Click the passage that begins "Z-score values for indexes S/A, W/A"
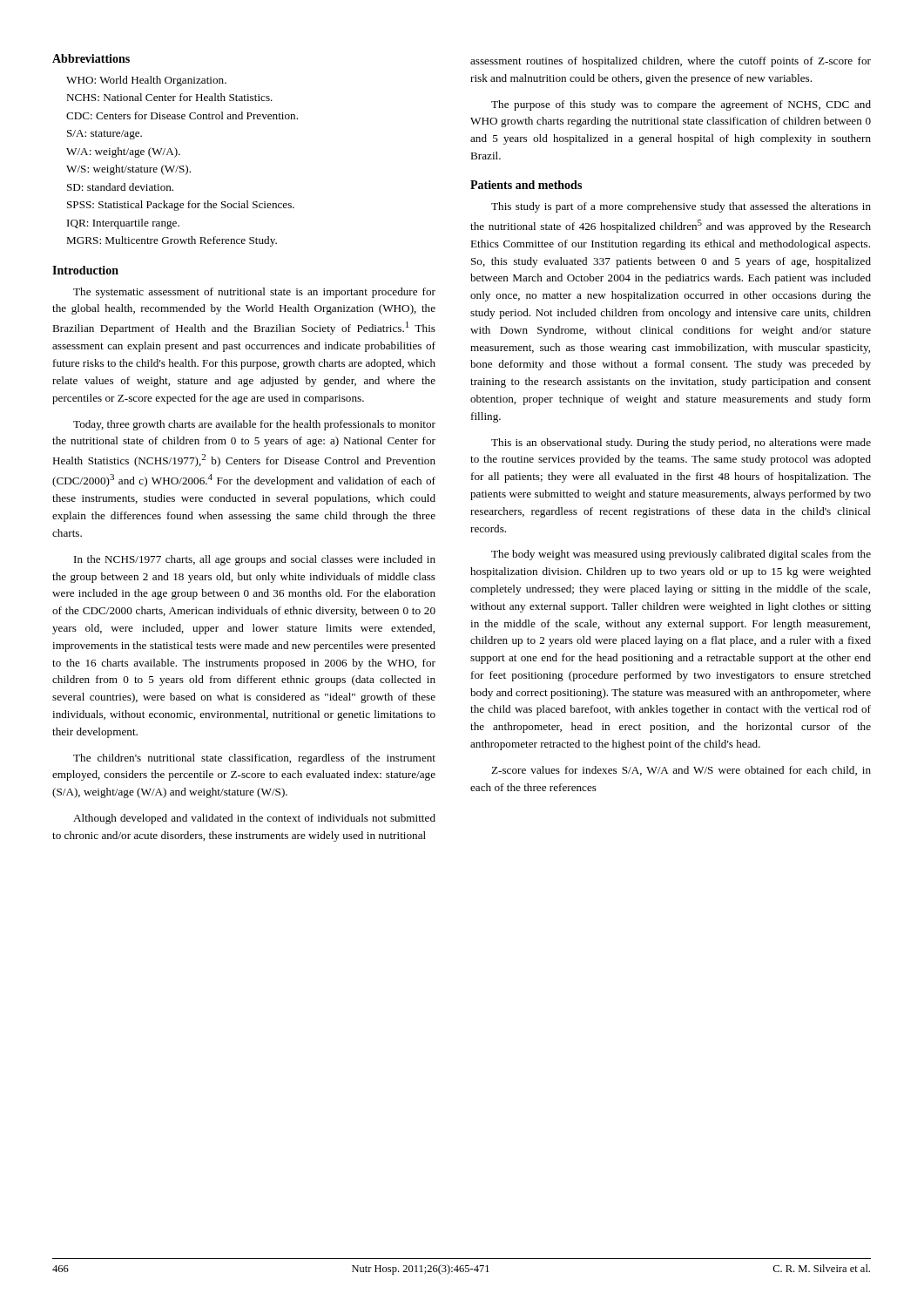 pyautogui.click(x=671, y=778)
